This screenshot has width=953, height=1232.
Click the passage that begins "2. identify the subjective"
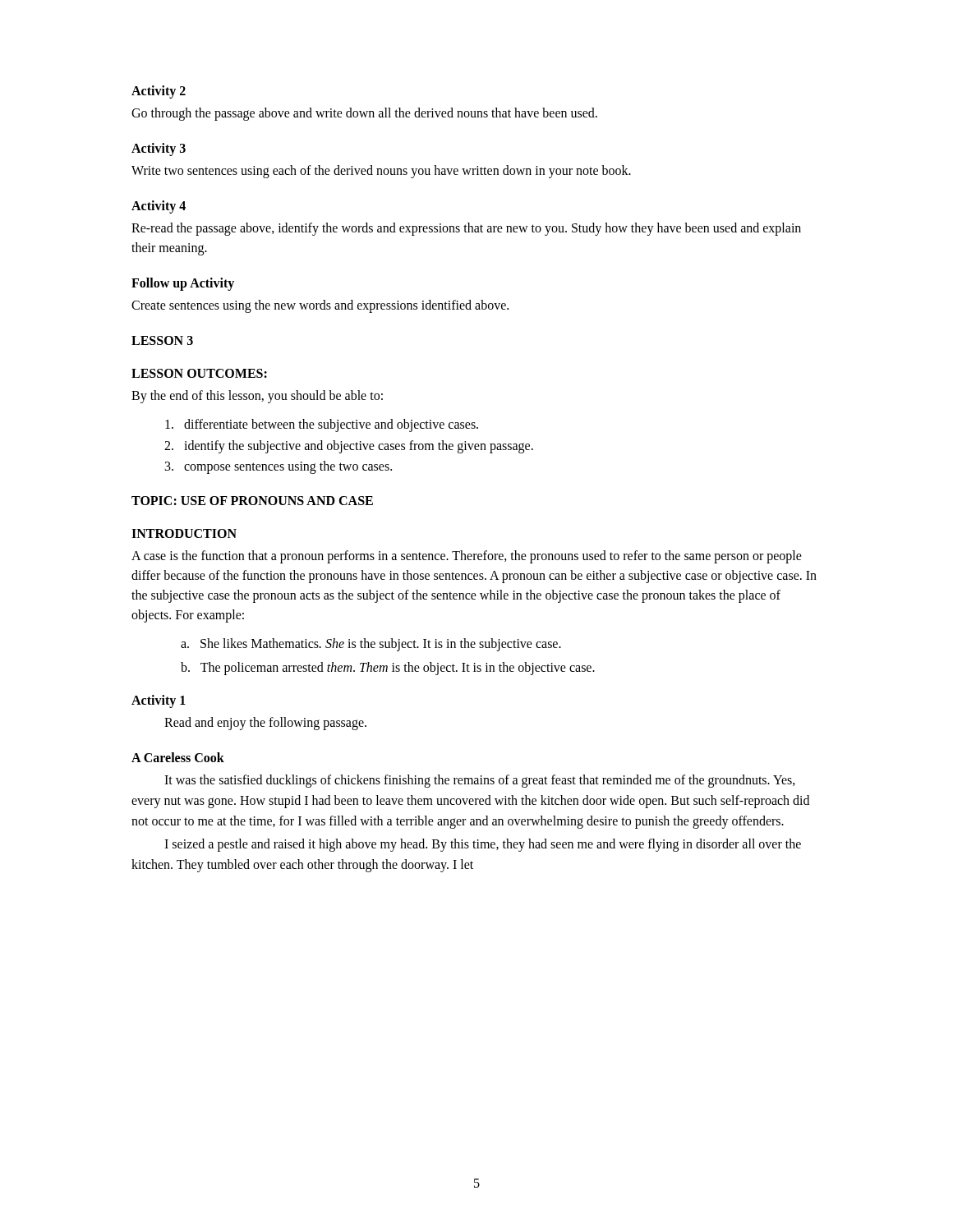coord(349,445)
